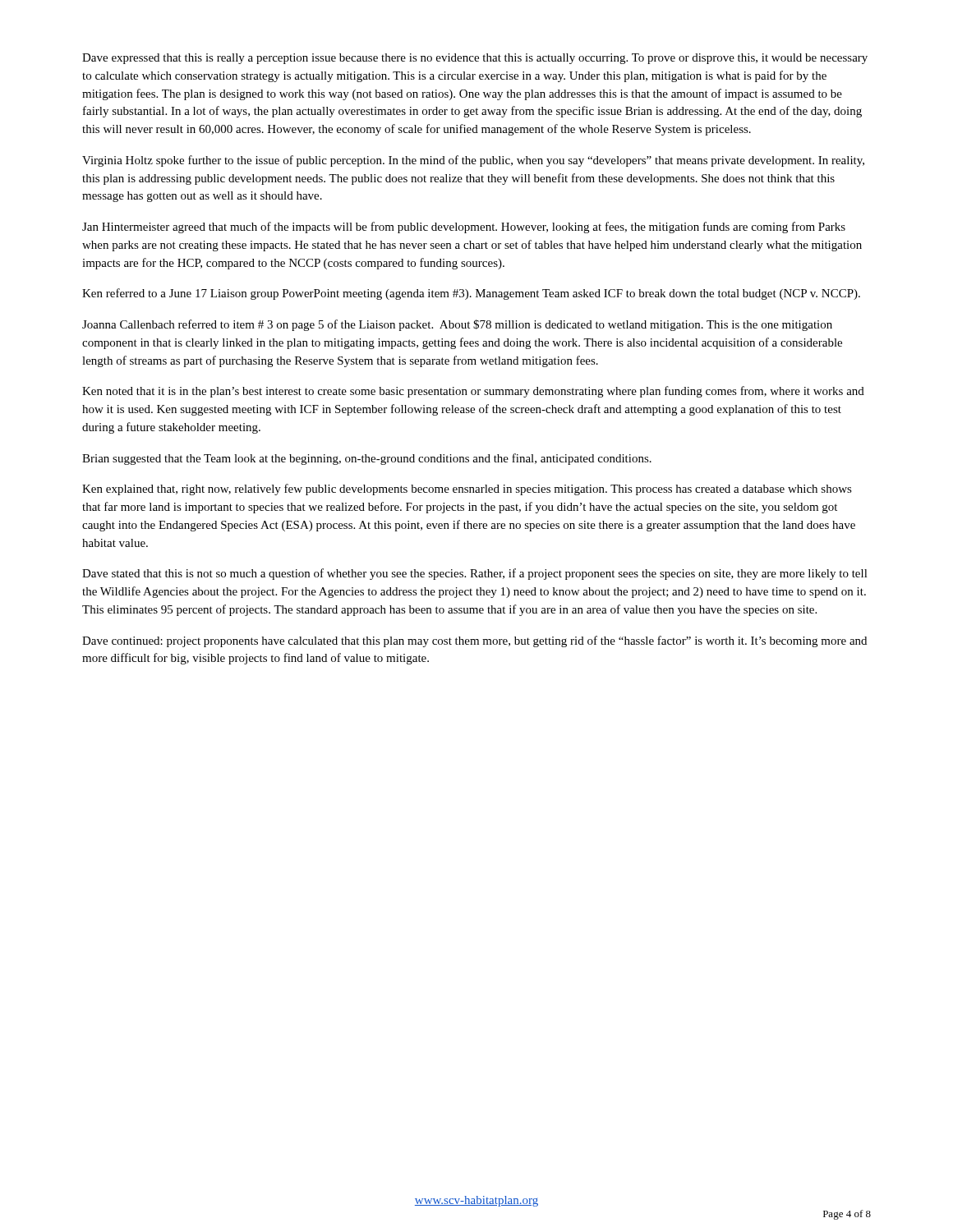Screen dimensions: 1232x953
Task: Click on the passage starting "Dave stated that this is"
Action: click(475, 591)
